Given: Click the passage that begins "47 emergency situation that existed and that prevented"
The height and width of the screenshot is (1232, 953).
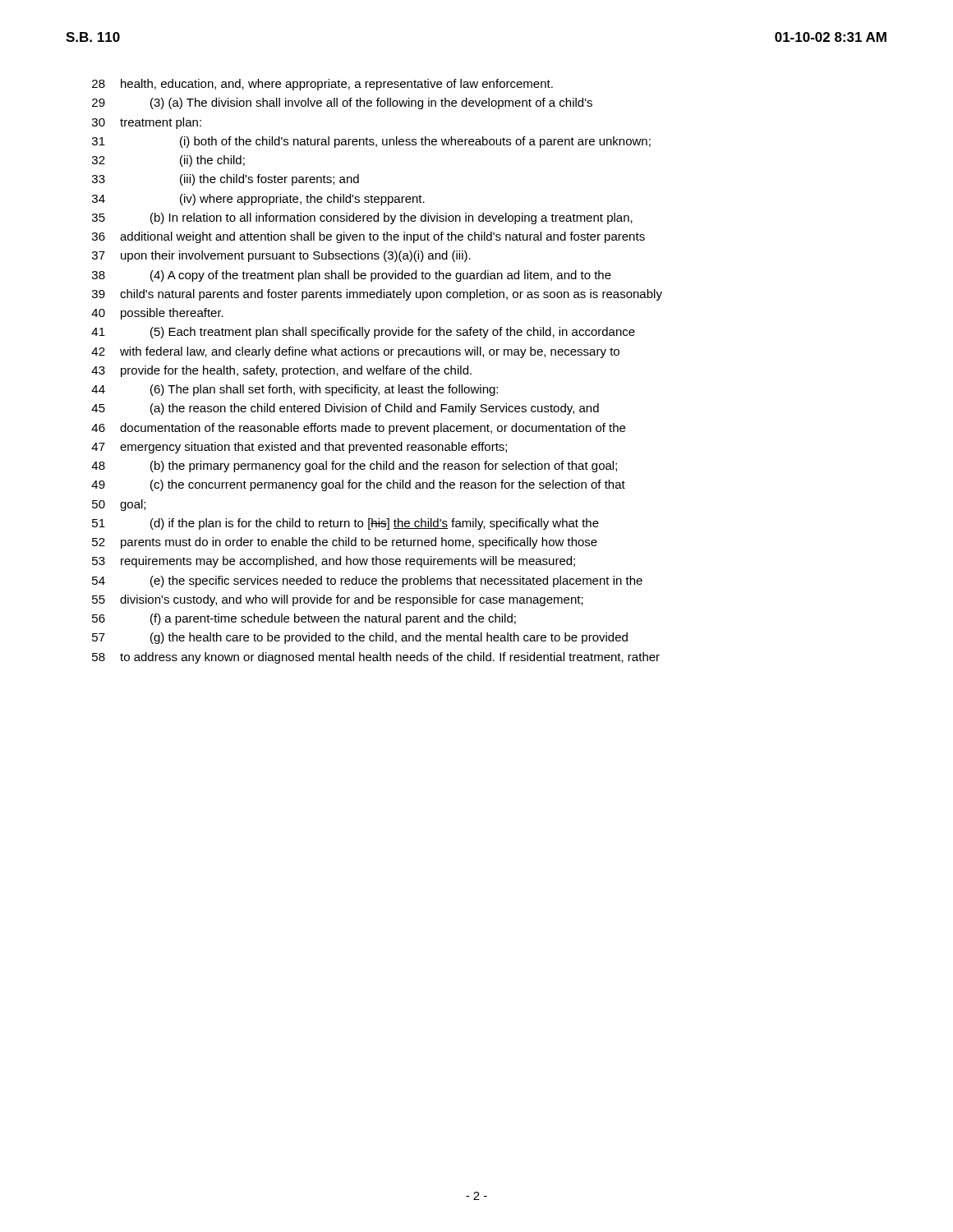Looking at the screenshot, I should [476, 446].
